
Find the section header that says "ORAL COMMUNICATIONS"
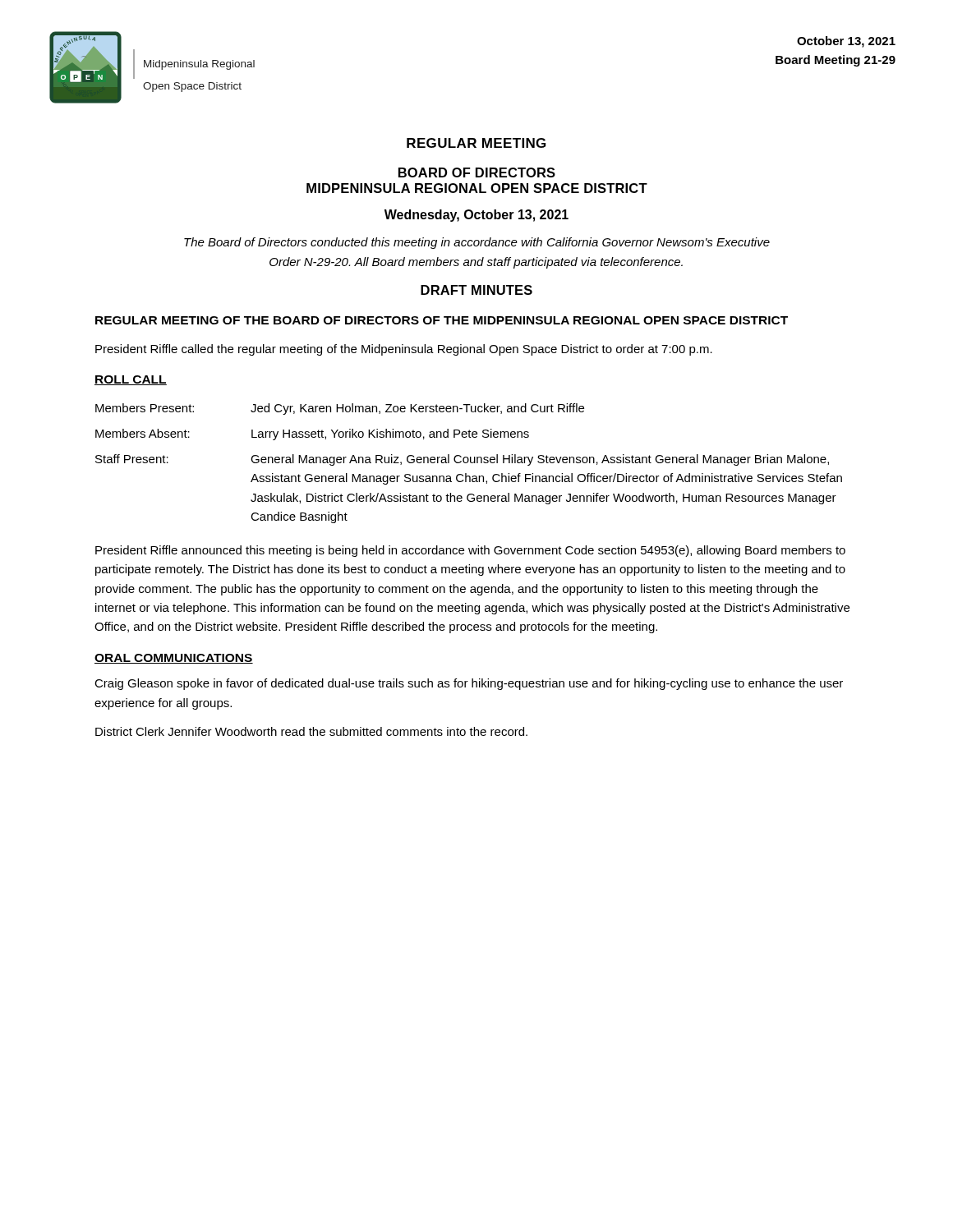(173, 658)
